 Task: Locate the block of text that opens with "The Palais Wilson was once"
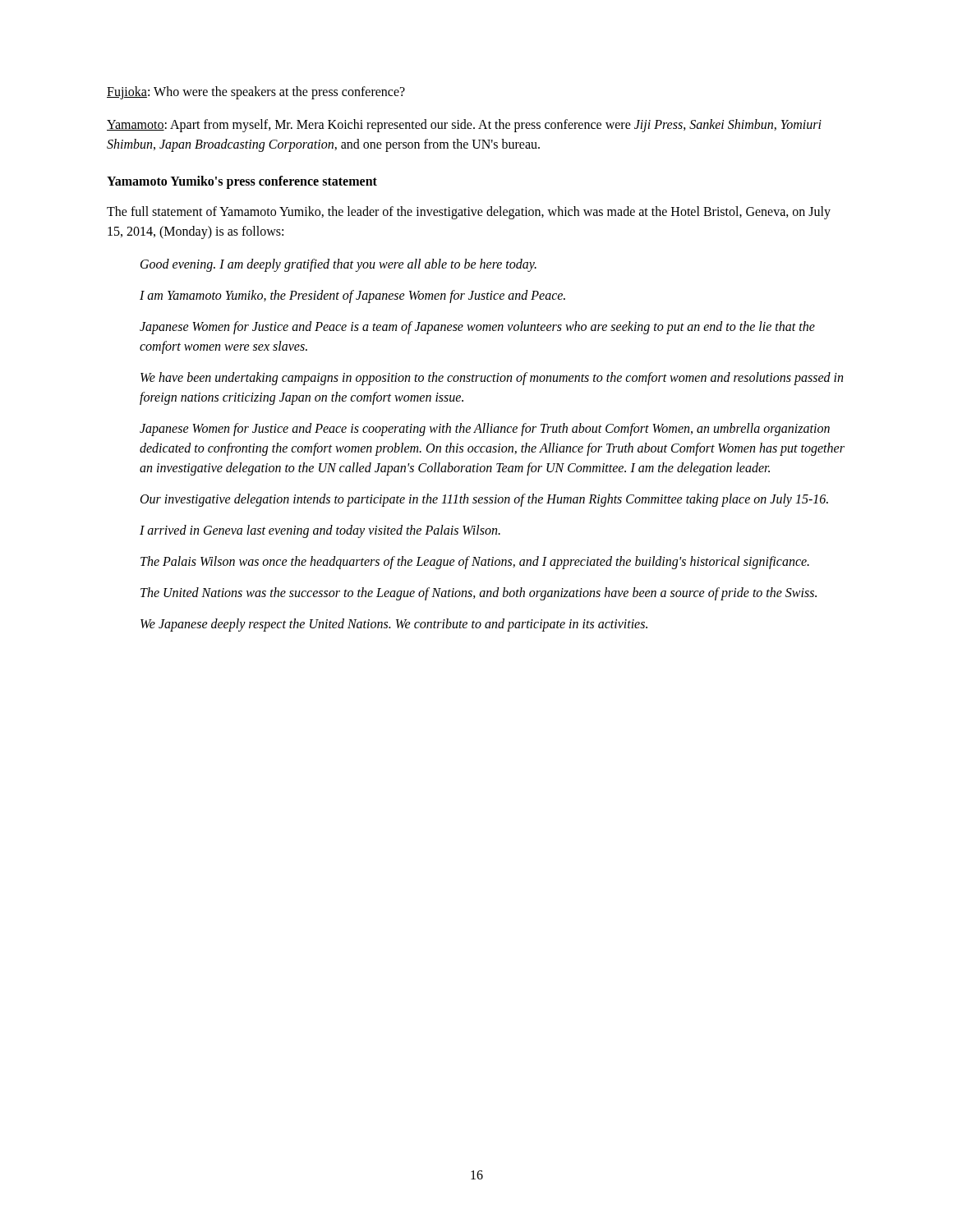pos(475,561)
